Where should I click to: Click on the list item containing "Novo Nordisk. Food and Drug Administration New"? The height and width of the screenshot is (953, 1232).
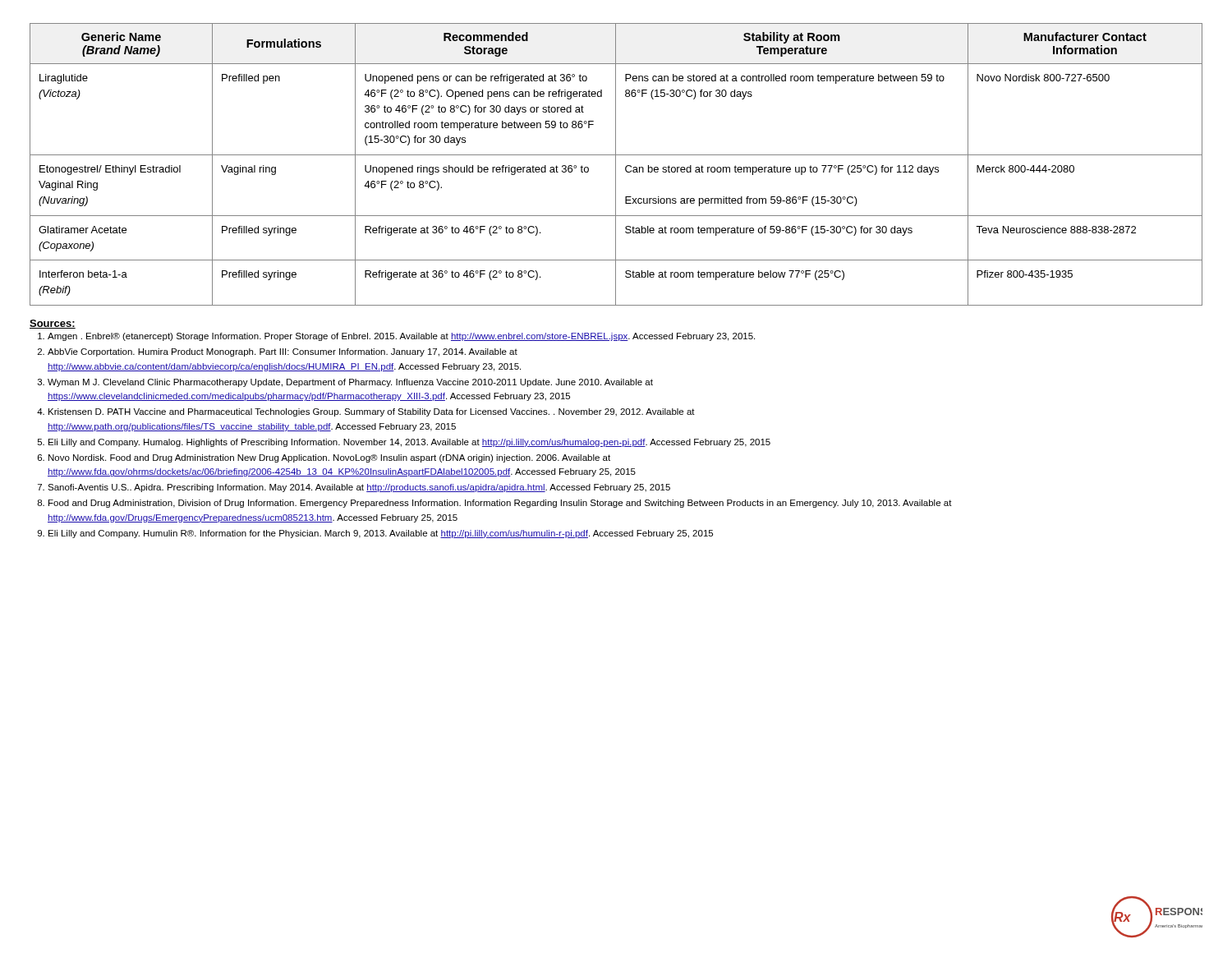tap(342, 465)
